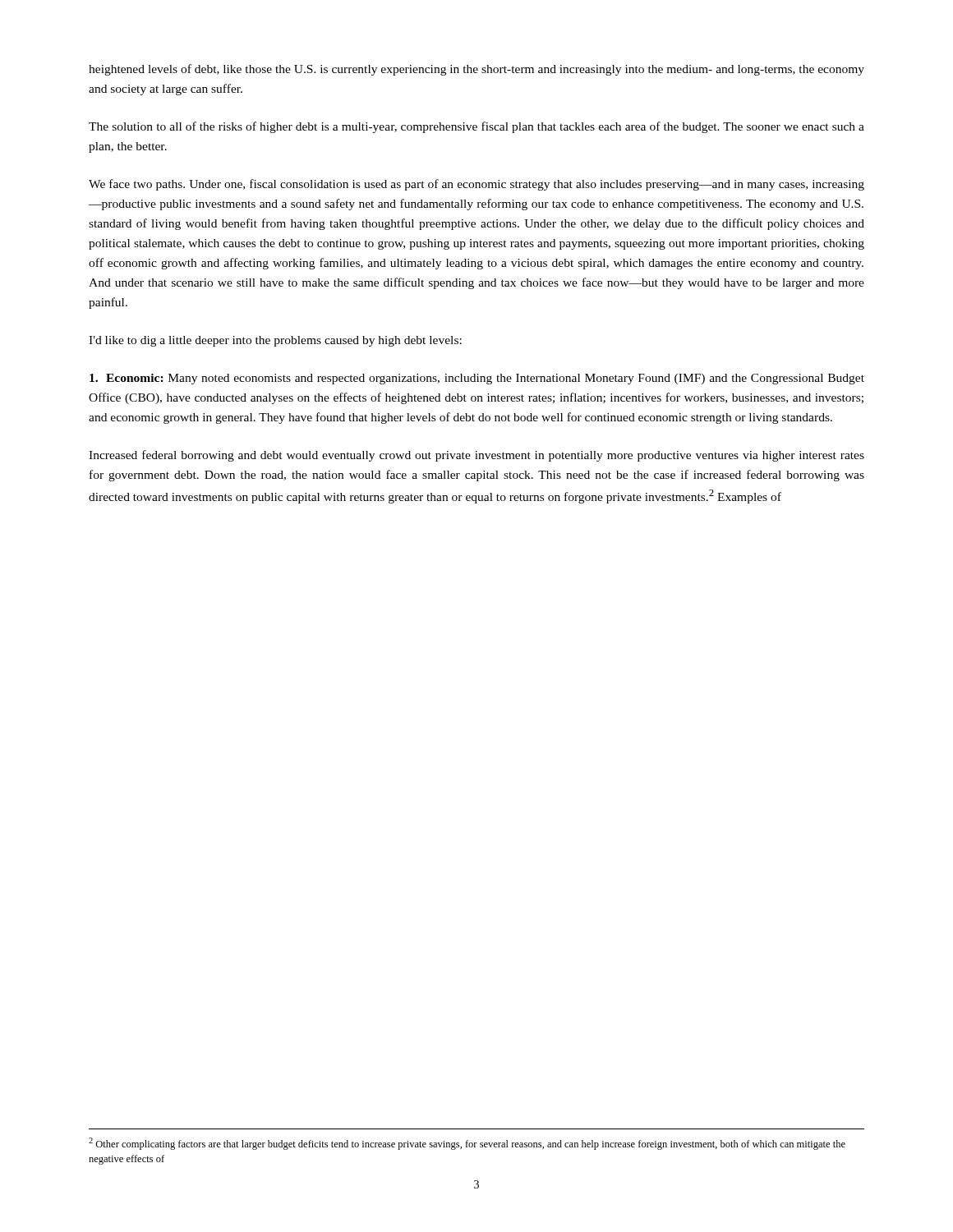The width and height of the screenshot is (953, 1232).
Task: Find the block on this page that starts "I'd like to dig a little deeper into"
Action: point(276,340)
